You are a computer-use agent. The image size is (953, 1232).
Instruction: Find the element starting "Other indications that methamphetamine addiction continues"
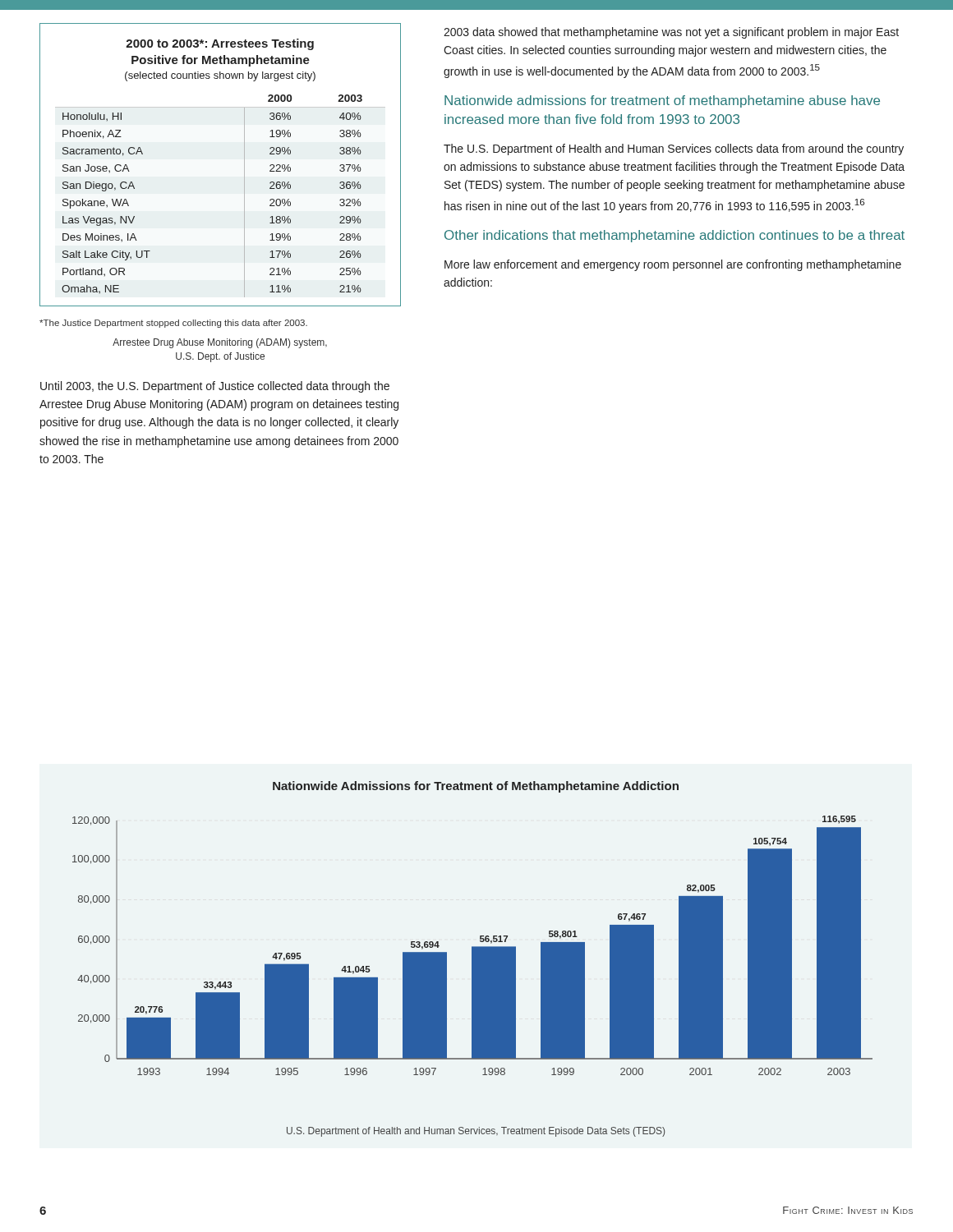(x=674, y=235)
